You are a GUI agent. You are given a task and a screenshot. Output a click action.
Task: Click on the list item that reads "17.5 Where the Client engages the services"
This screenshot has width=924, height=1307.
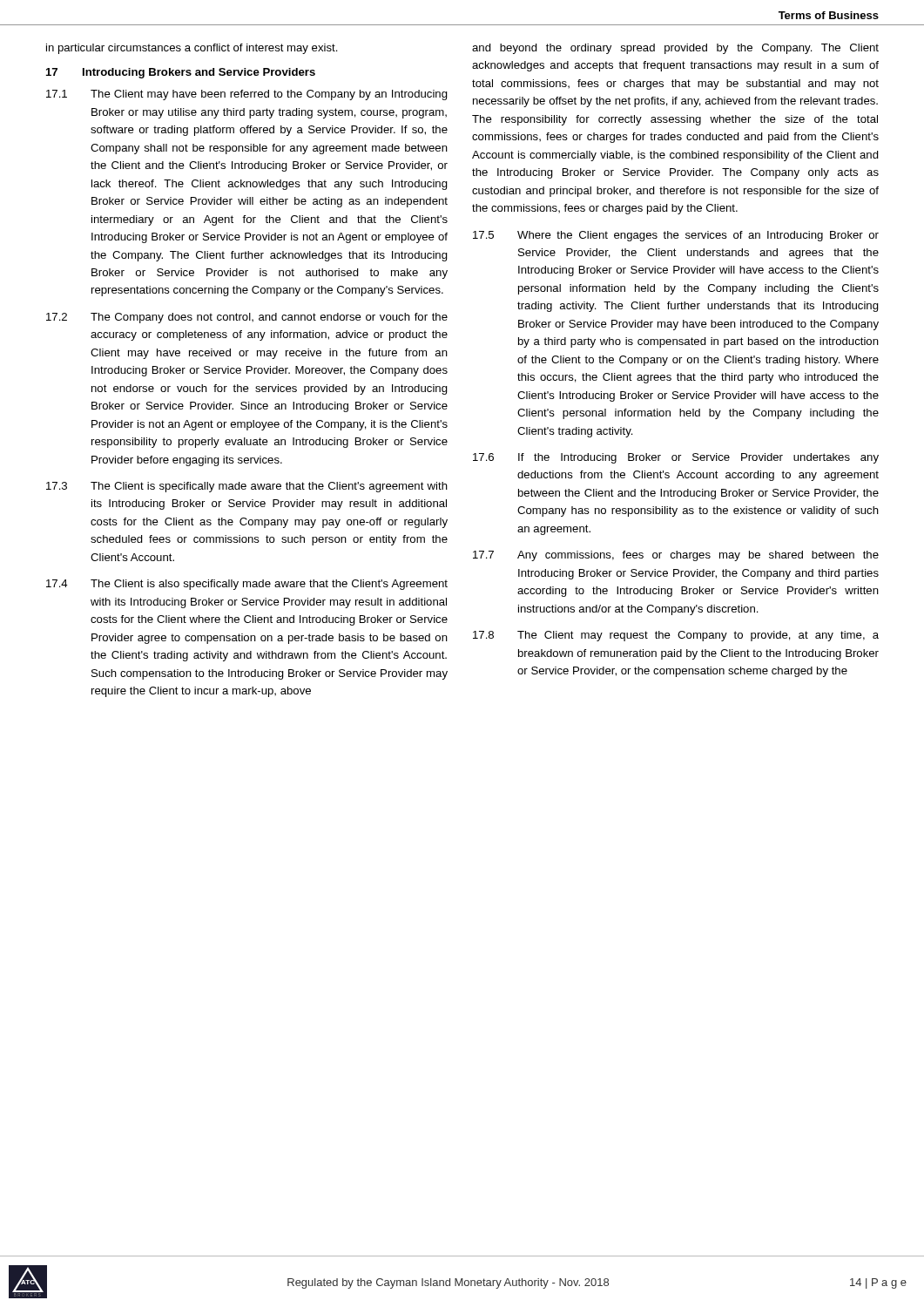675,333
